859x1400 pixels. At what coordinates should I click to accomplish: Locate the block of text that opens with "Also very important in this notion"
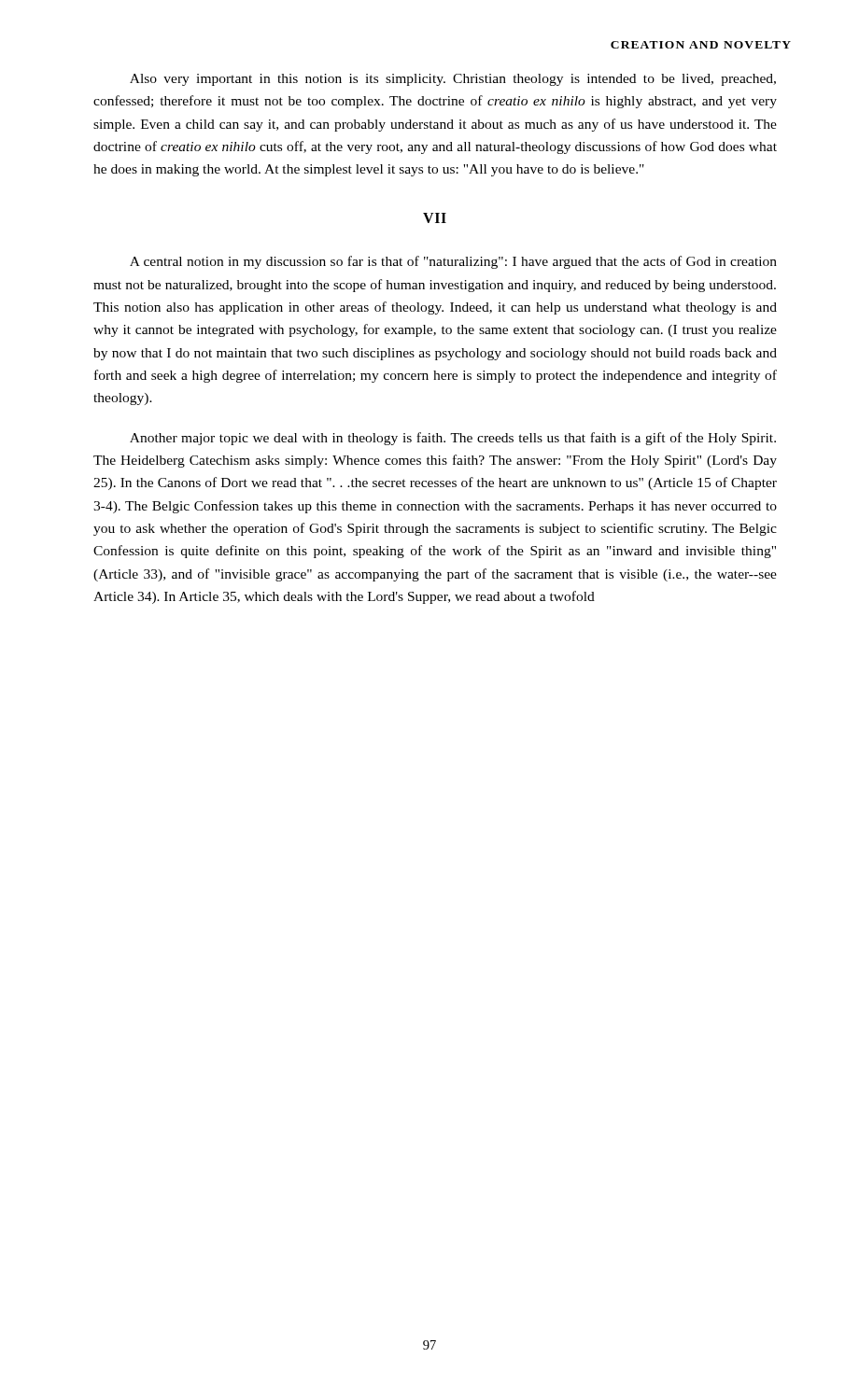[x=435, y=124]
